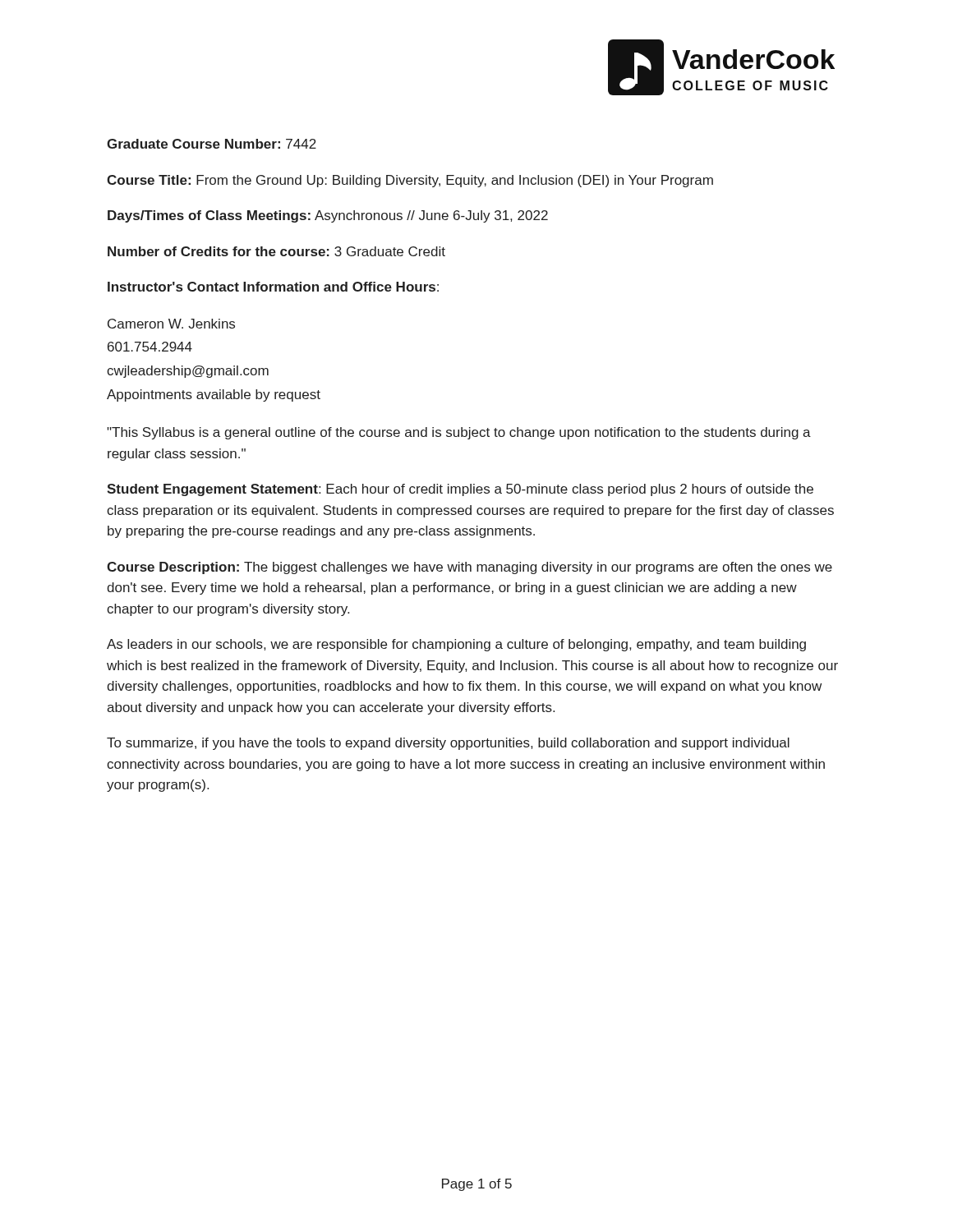Find the passage starting "Course Title: From the Ground"
The image size is (953, 1232).
click(476, 180)
